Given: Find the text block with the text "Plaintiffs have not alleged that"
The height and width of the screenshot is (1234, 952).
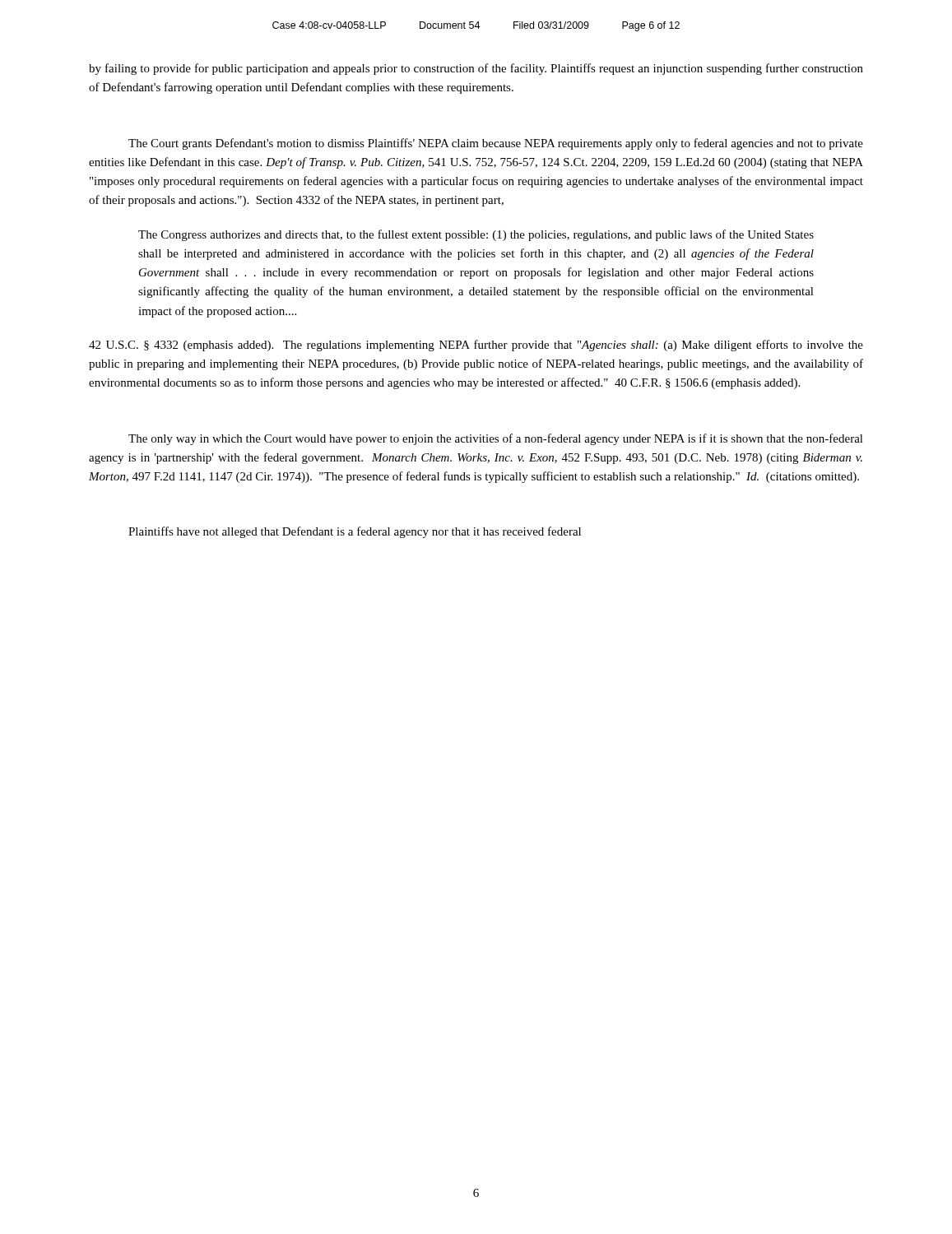Looking at the screenshot, I should point(355,532).
